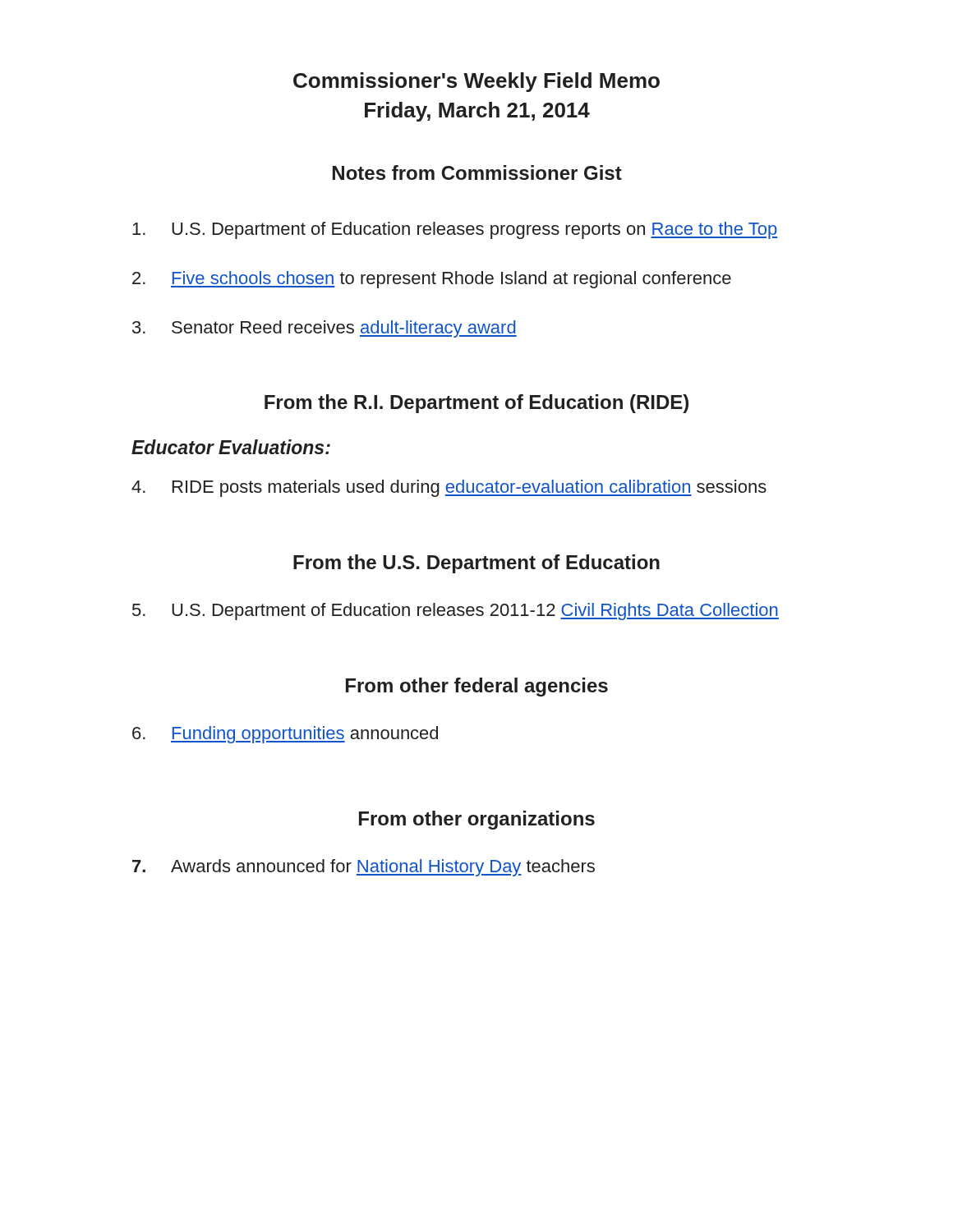Find "From other federal agencies" on this page

tap(476, 686)
